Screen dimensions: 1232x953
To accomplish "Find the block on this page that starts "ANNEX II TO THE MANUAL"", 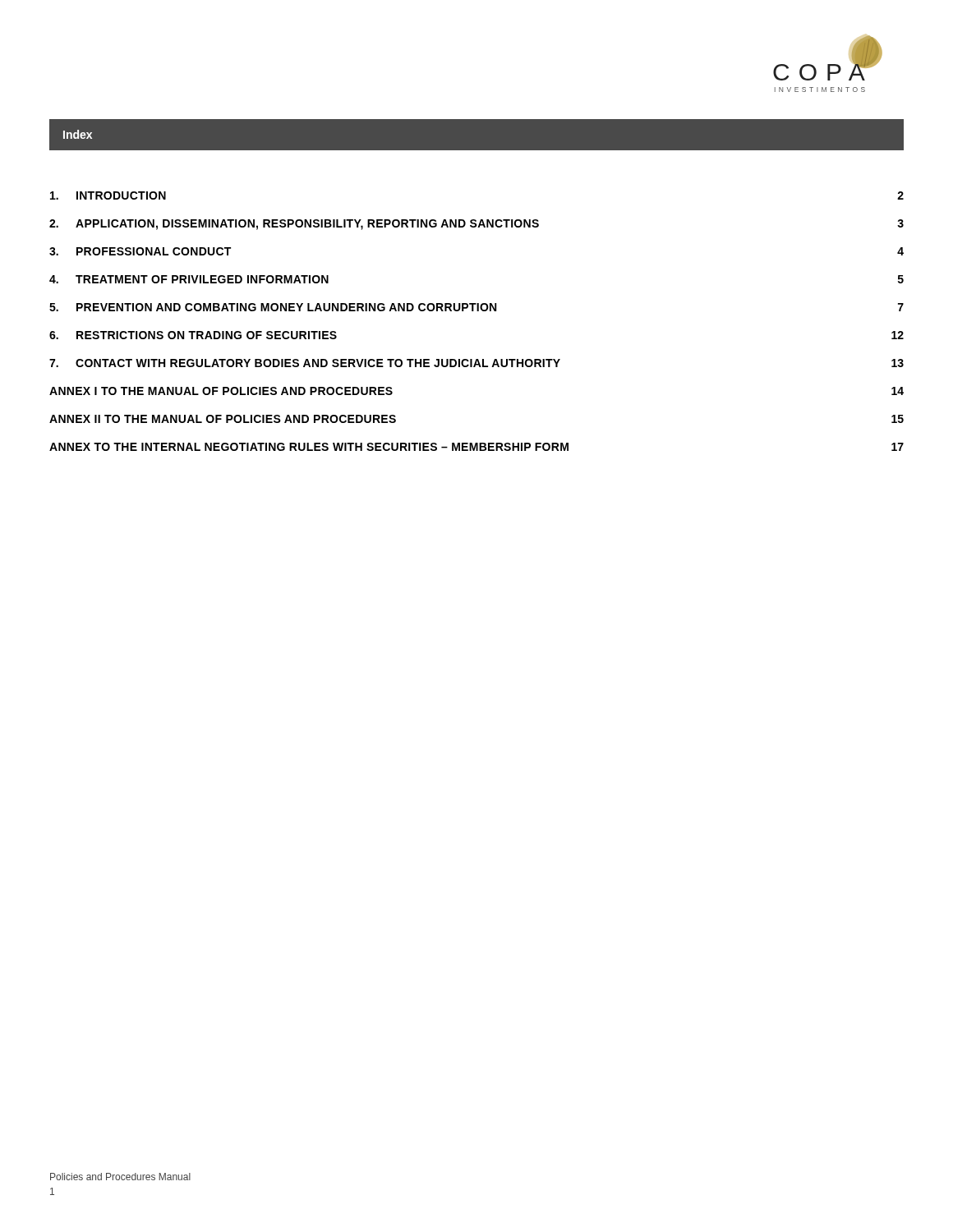I will pyautogui.click(x=218, y=418).
